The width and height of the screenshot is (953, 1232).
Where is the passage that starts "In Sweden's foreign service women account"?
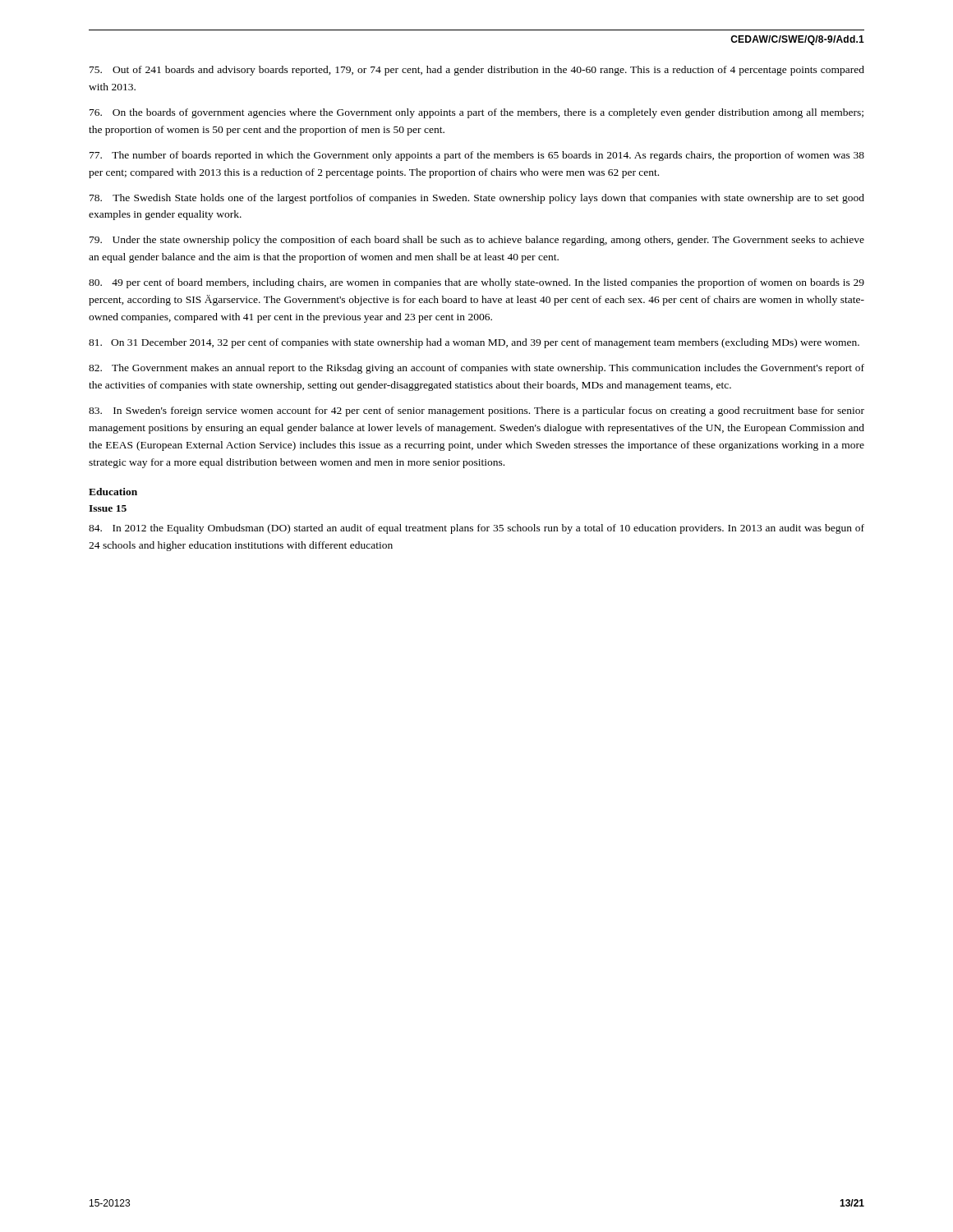pyautogui.click(x=476, y=436)
